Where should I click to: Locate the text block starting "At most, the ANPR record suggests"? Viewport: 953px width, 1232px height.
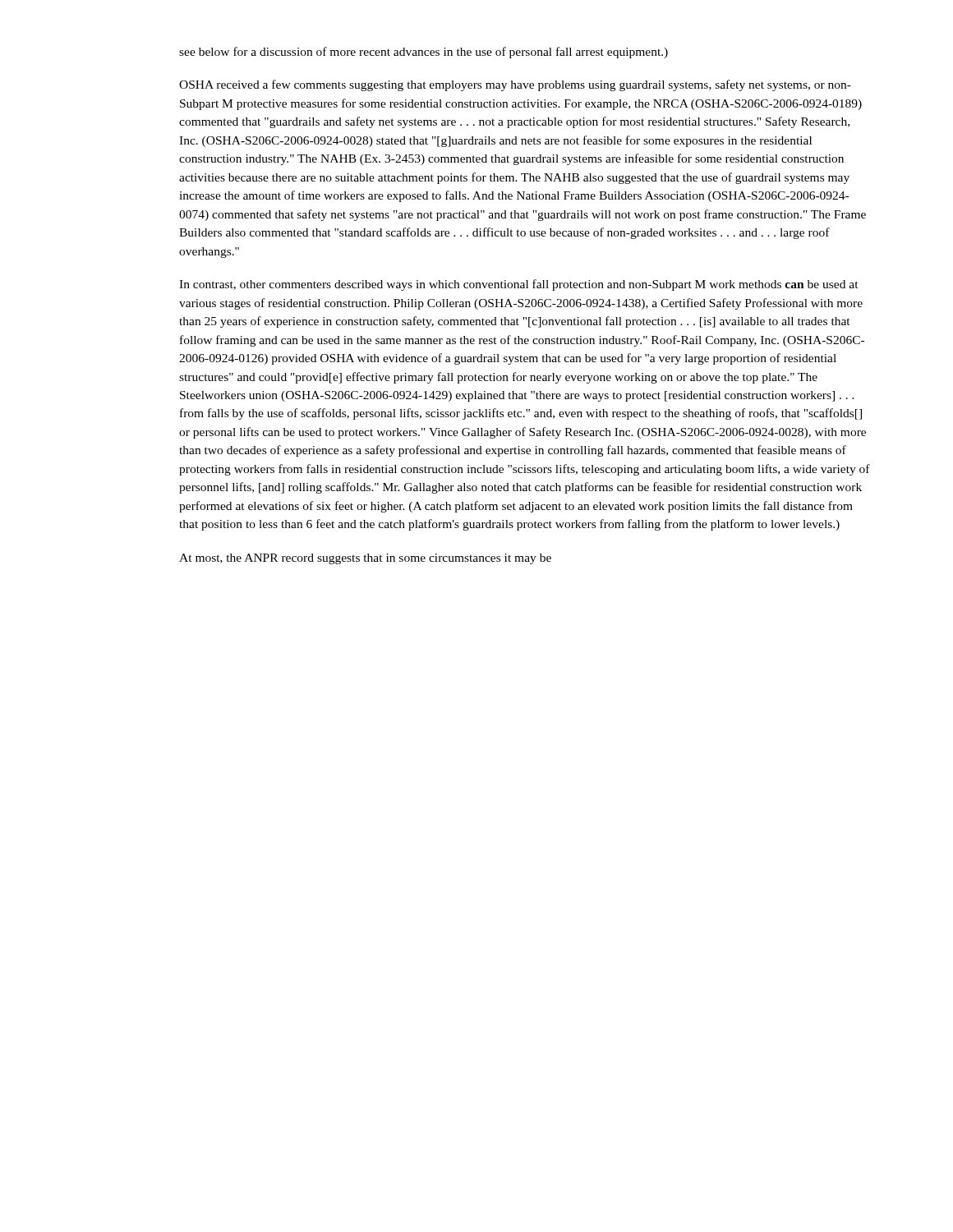tap(365, 557)
